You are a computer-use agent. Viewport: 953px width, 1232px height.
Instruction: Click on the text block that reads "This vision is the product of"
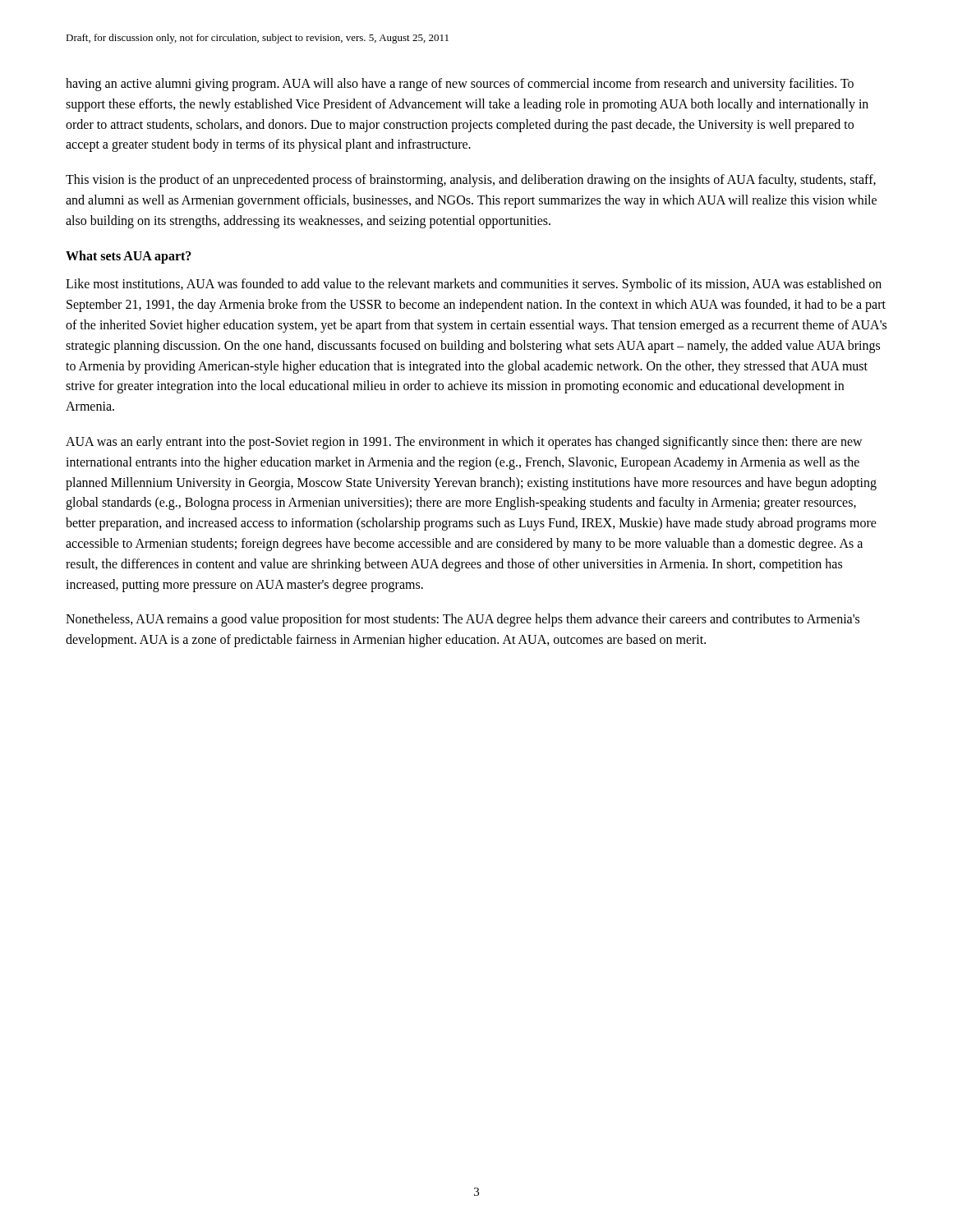click(476, 201)
